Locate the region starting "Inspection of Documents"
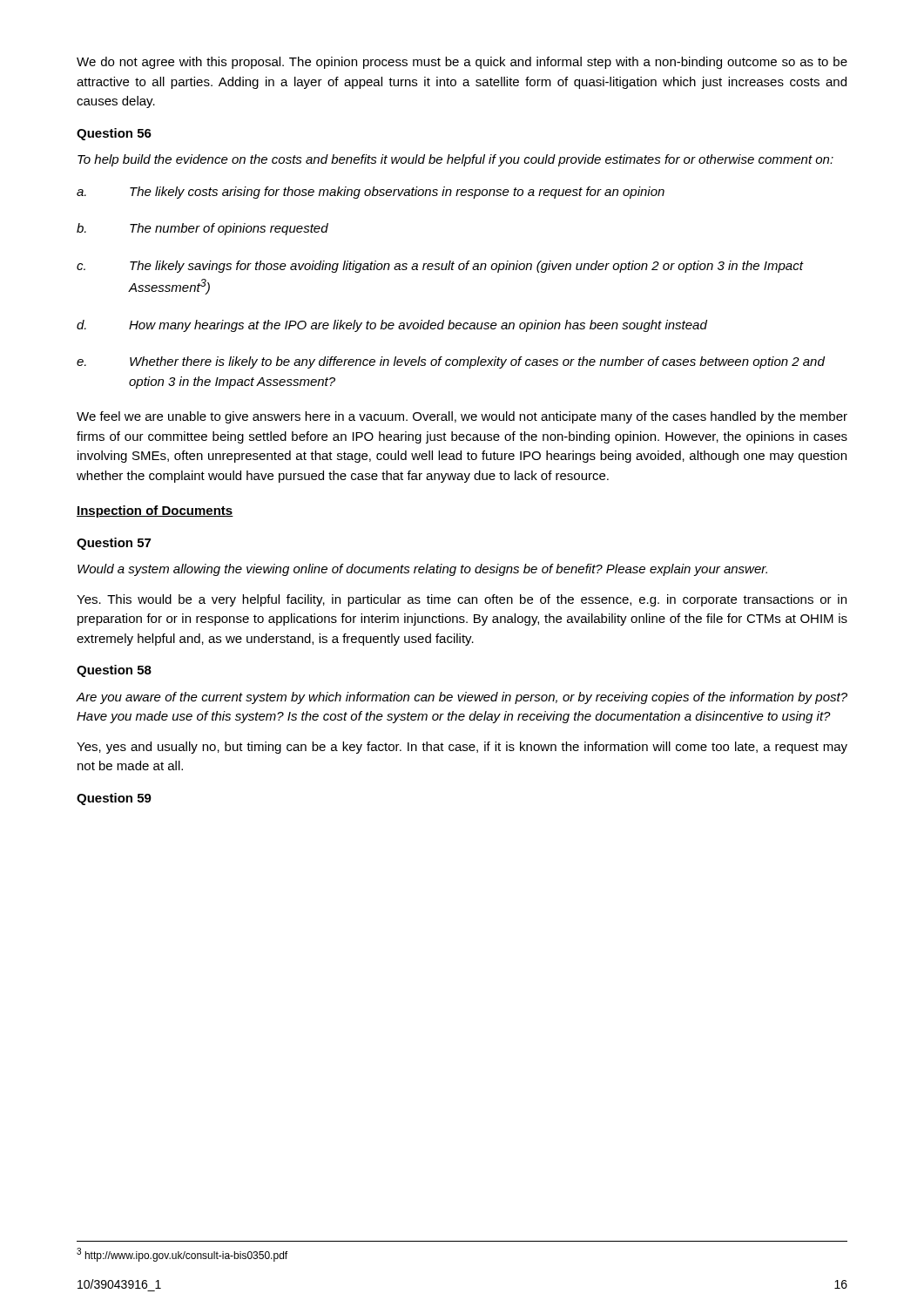Viewport: 924px width, 1307px height. coord(155,511)
